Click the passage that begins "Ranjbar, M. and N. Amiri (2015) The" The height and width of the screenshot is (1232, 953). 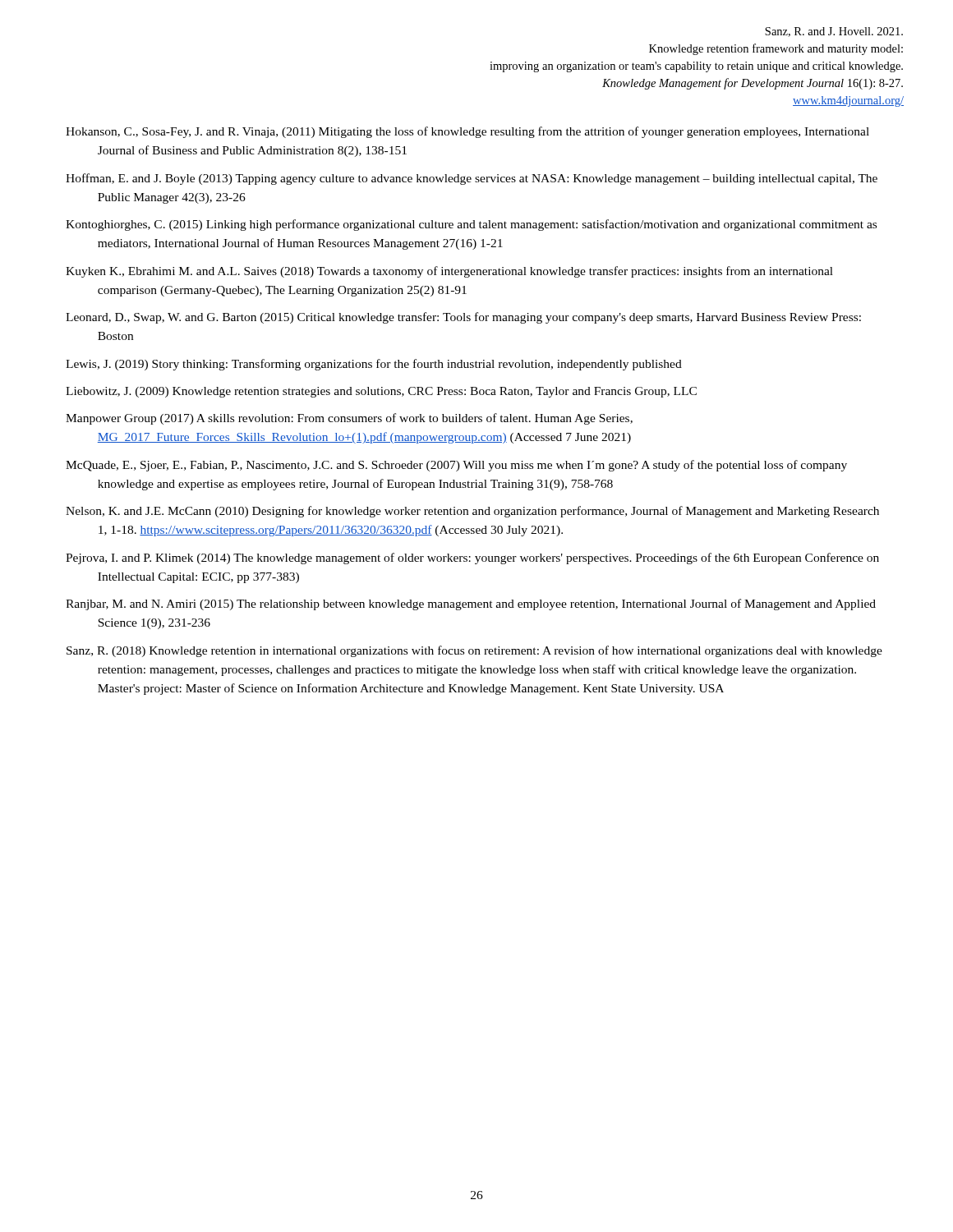coord(471,613)
